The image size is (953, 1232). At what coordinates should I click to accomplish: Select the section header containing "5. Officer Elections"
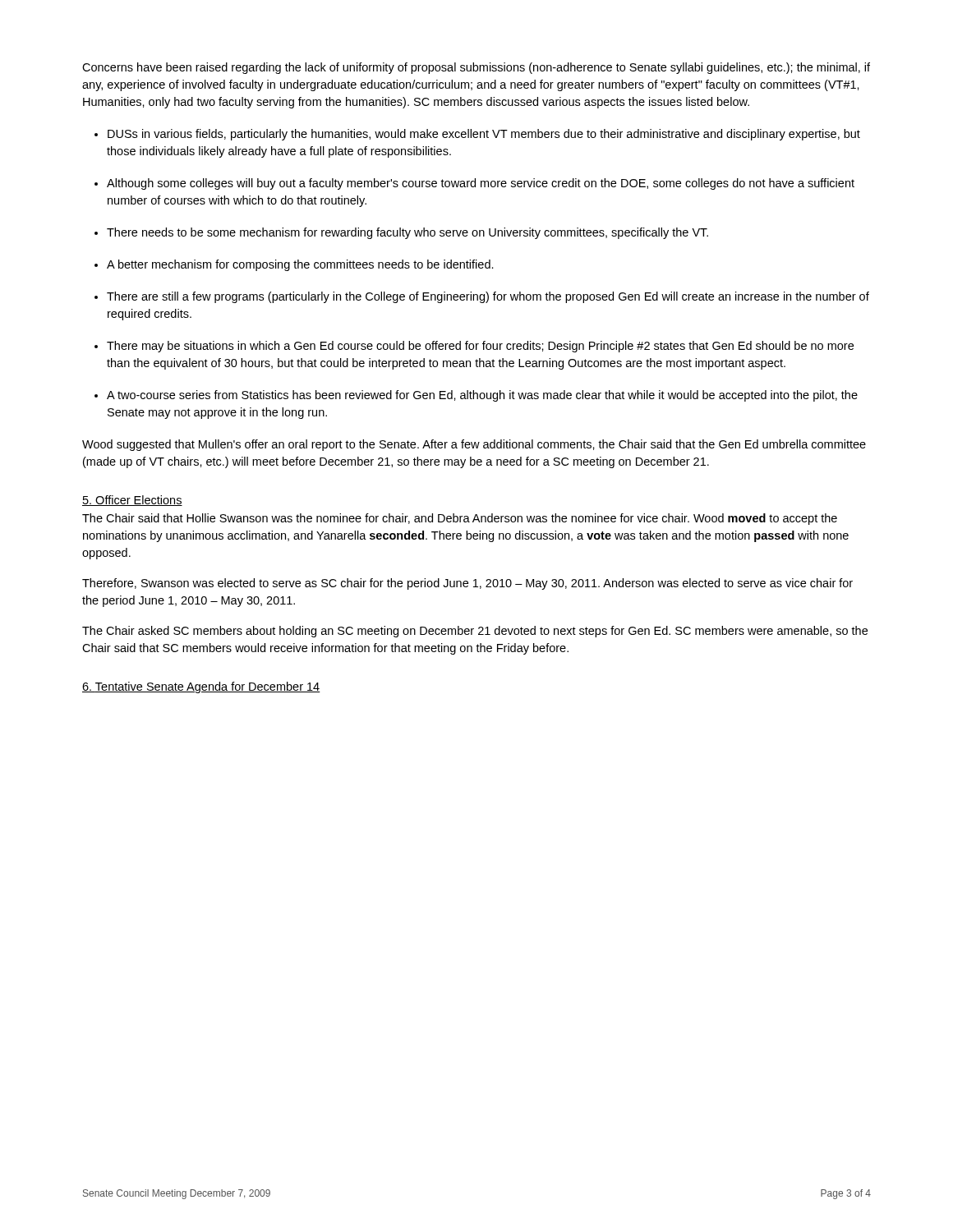click(x=132, y=500)
